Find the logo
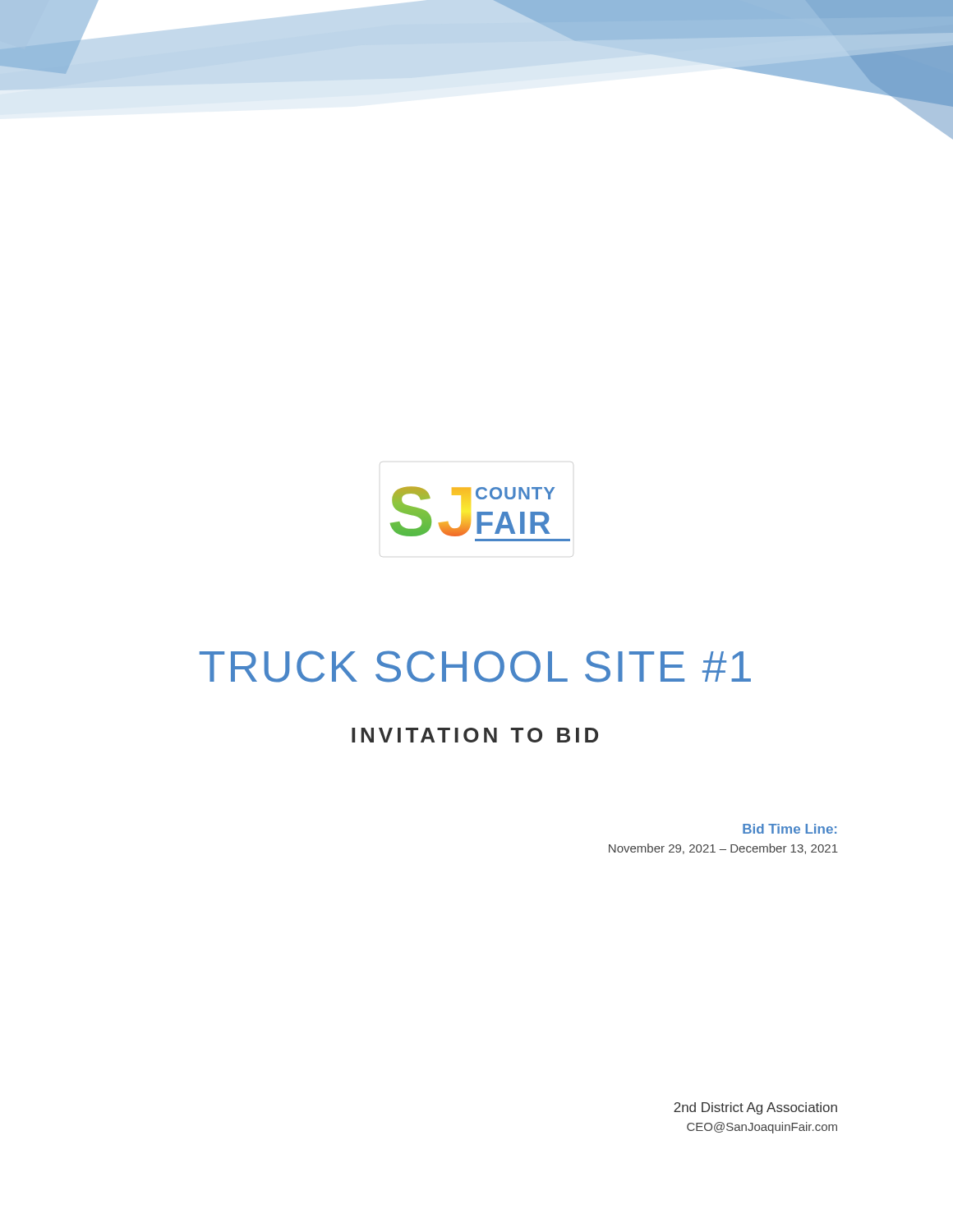Viewport: 953px width, 1232px height. pos(476,511)
